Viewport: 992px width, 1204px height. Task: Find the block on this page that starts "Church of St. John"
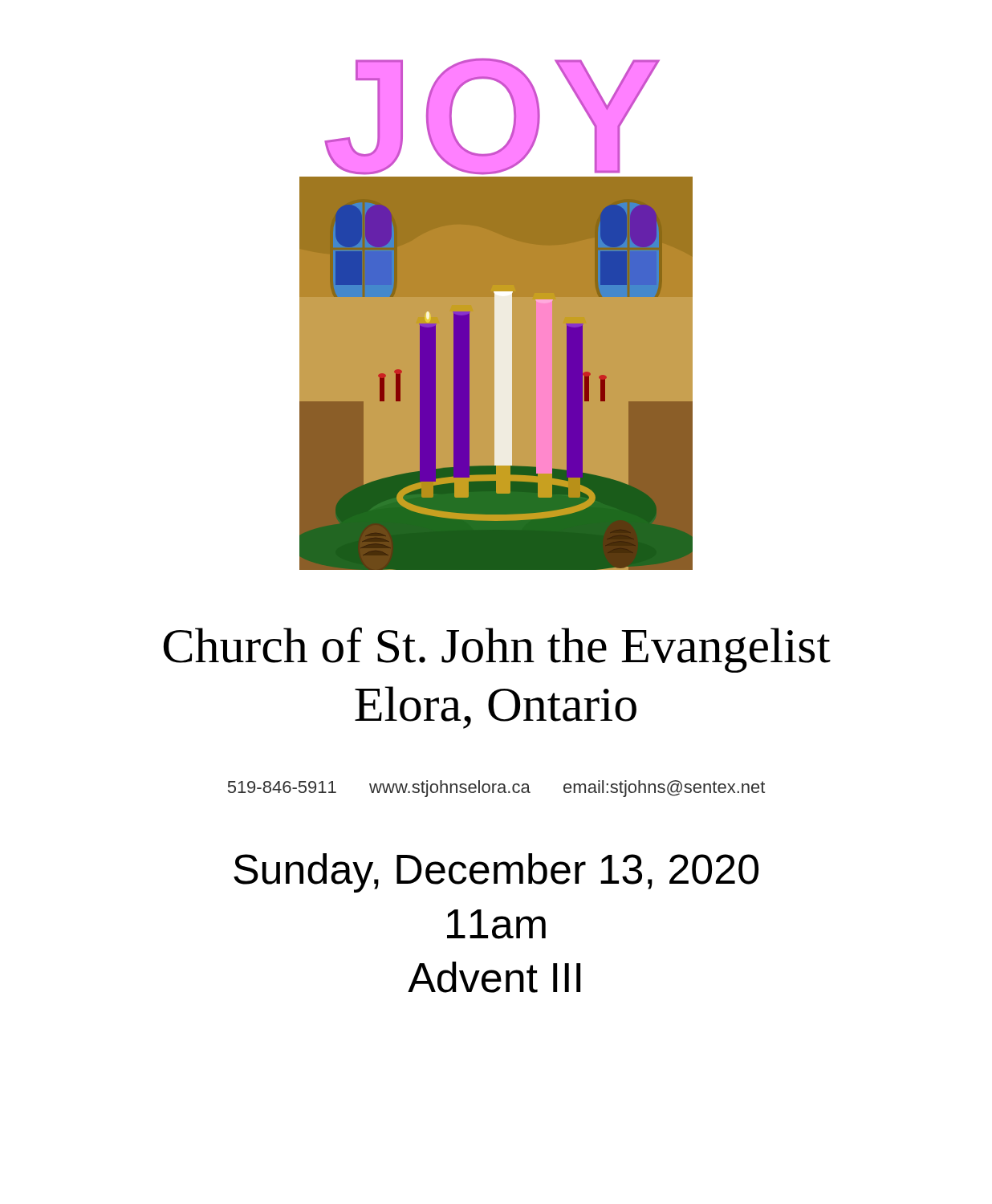[496, 675]
